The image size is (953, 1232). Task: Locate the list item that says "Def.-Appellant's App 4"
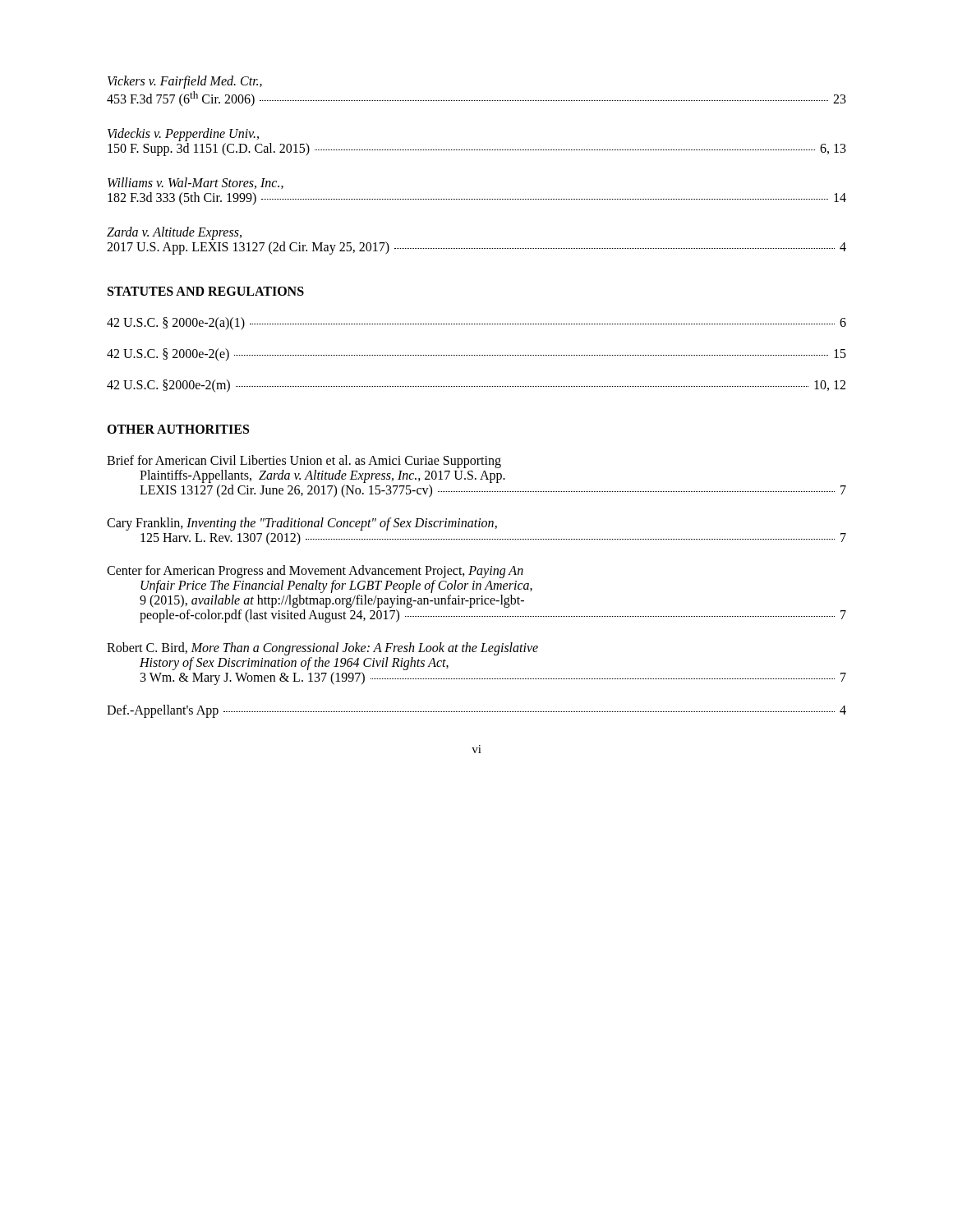476,711
